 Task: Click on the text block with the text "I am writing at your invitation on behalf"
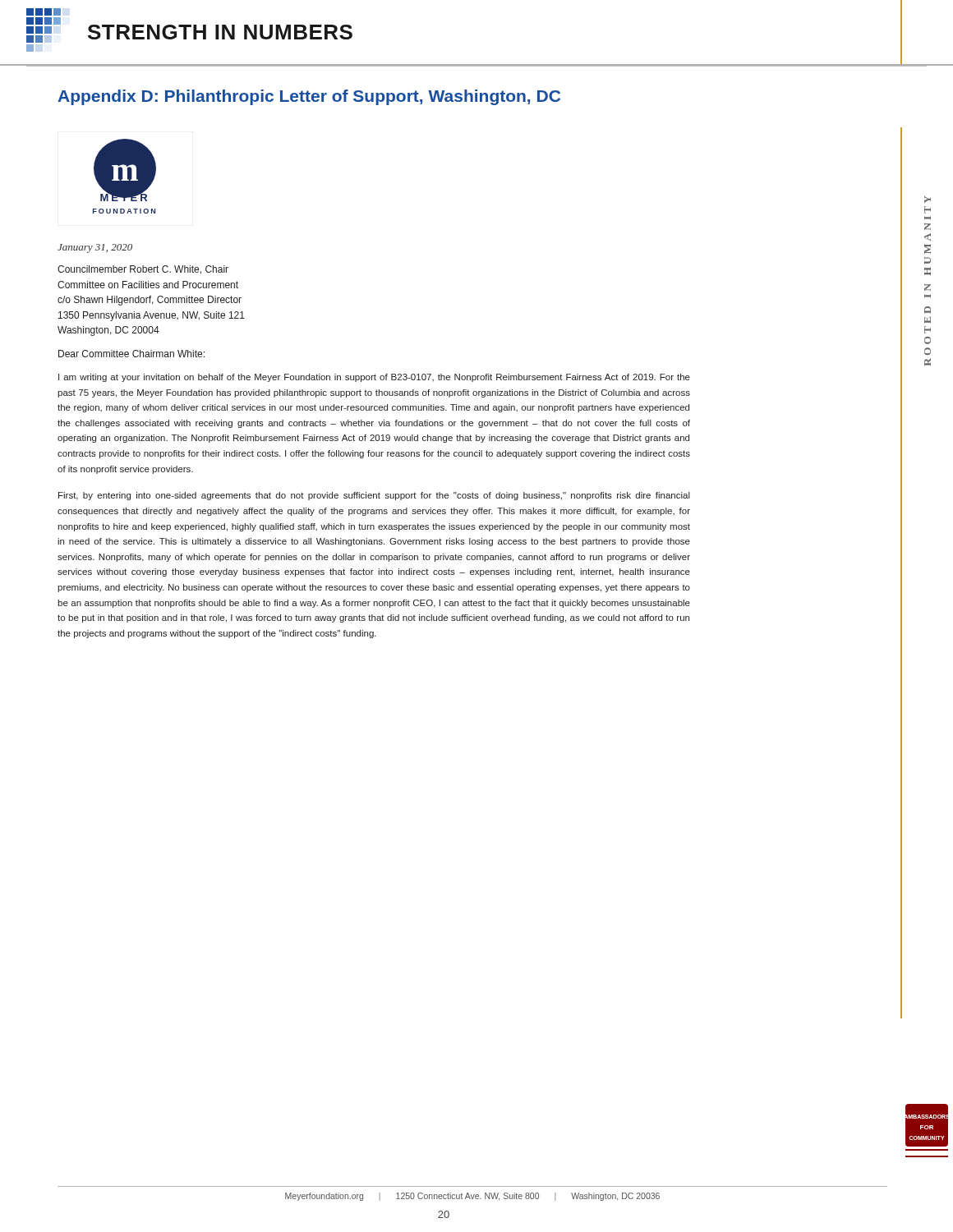pos(374,423)
